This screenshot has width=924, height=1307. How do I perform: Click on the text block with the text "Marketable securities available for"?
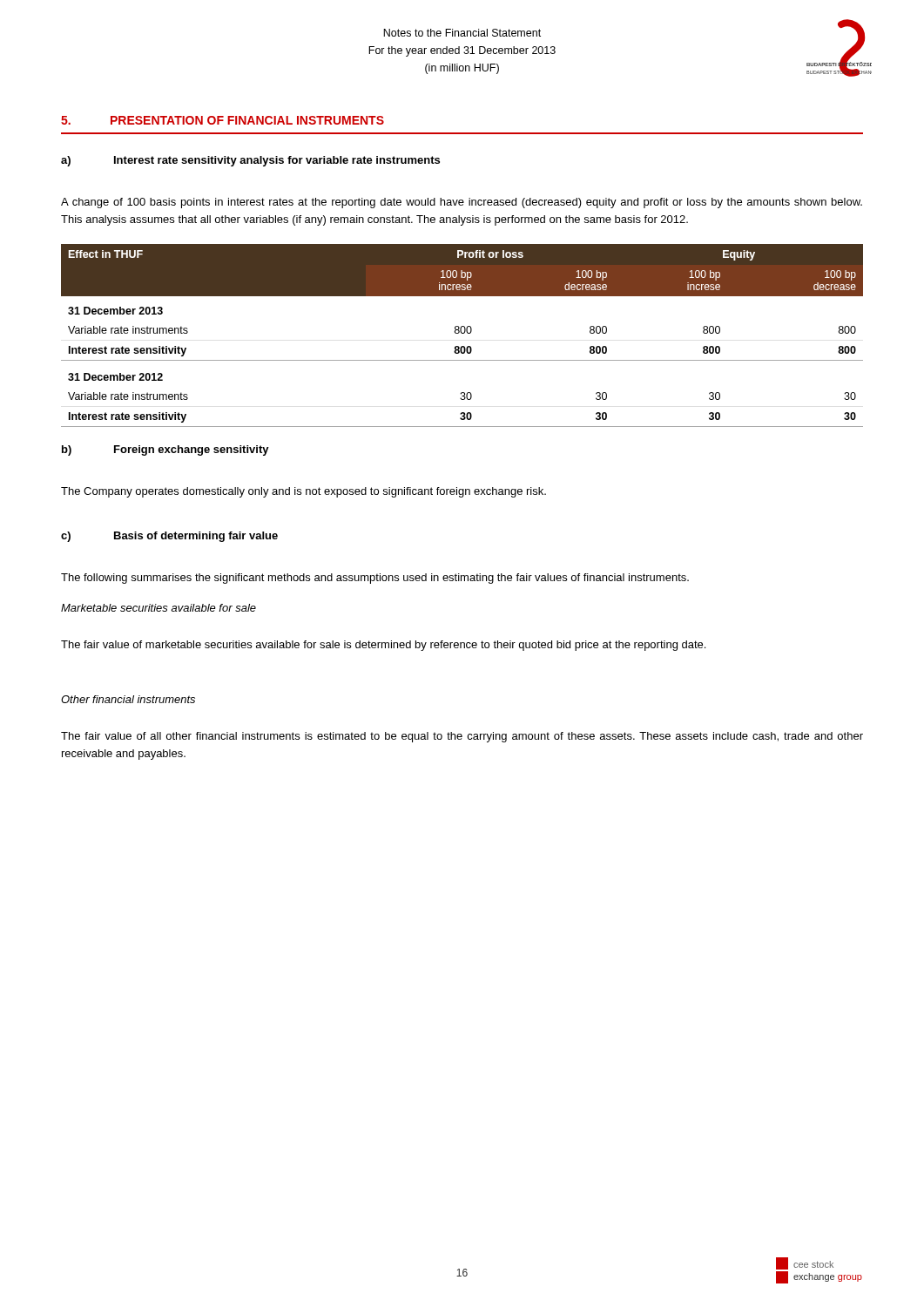click(159, 607)
